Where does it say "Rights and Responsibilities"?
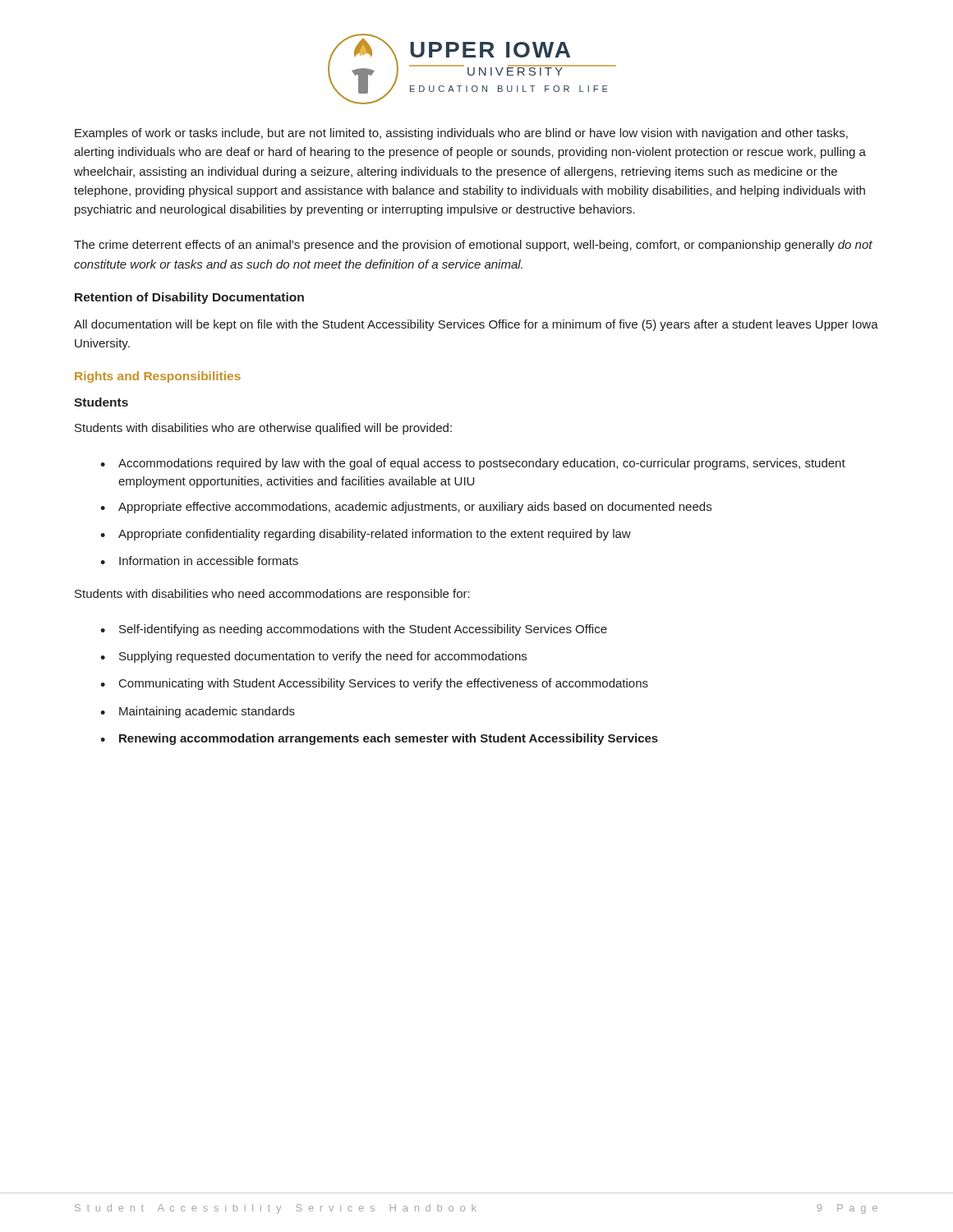Screen dimensions: 1232x953 tap(157, 376)
